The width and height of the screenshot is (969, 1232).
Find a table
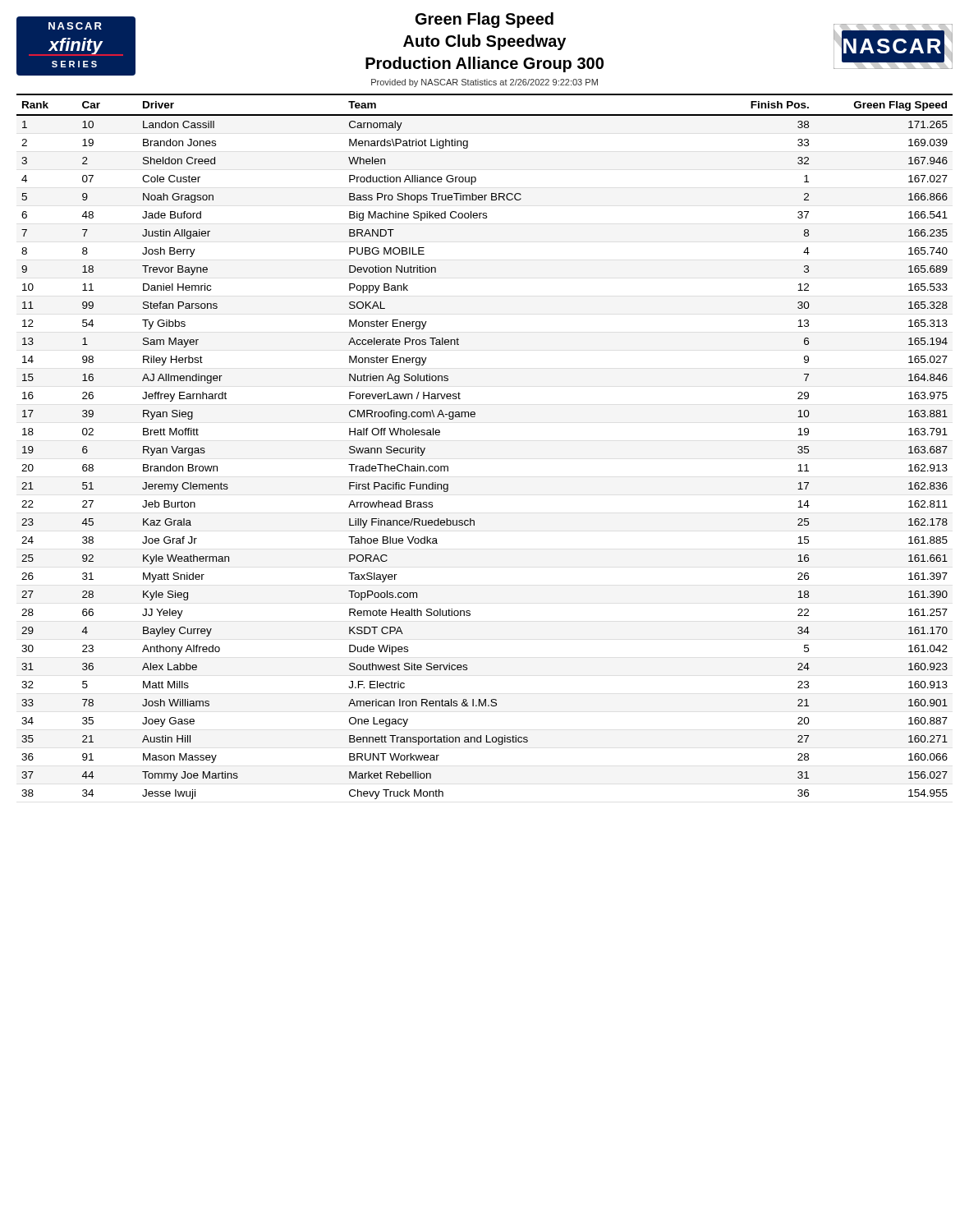click(484, 445)
